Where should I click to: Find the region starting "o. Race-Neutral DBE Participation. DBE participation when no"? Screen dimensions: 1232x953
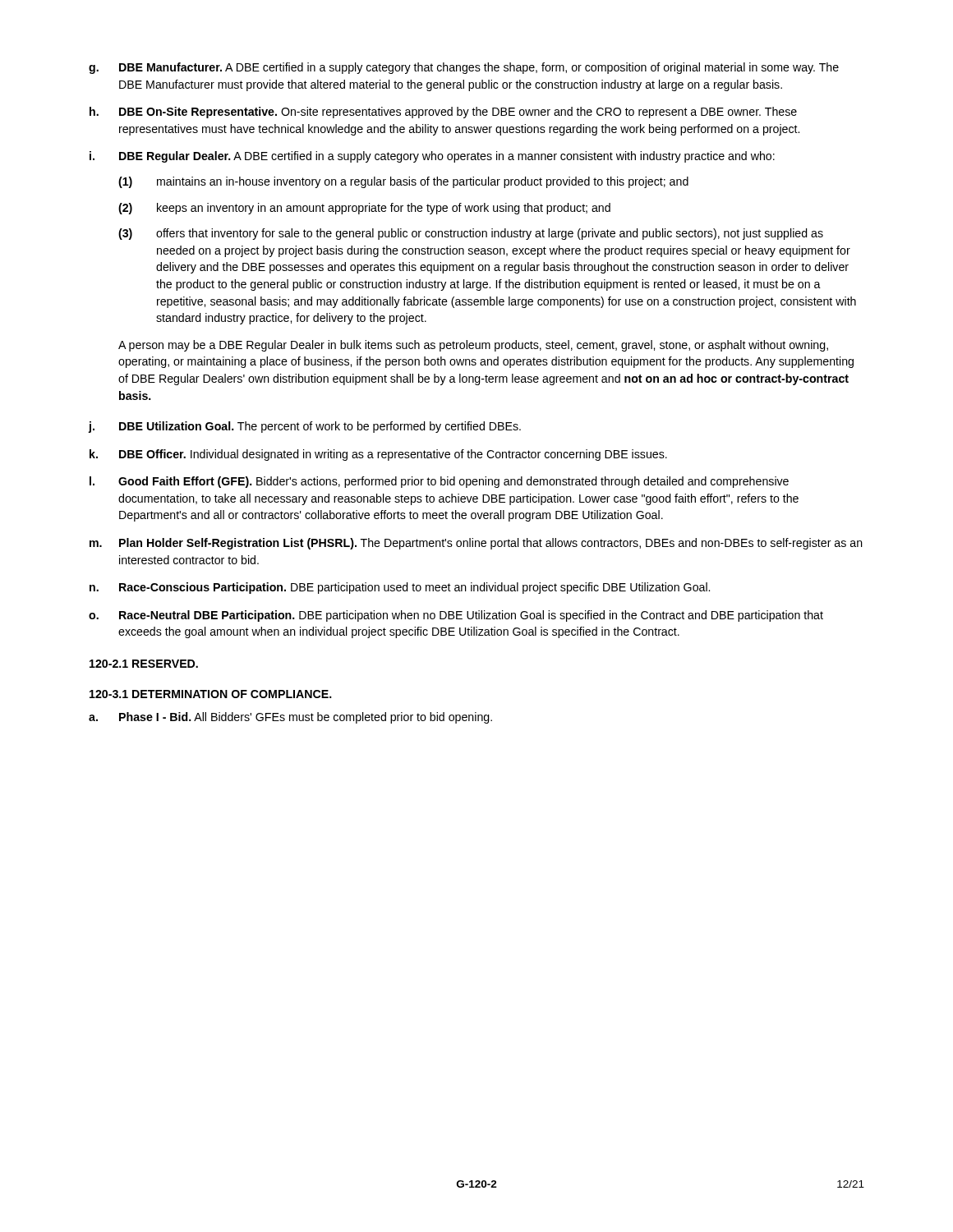(476, 624)
